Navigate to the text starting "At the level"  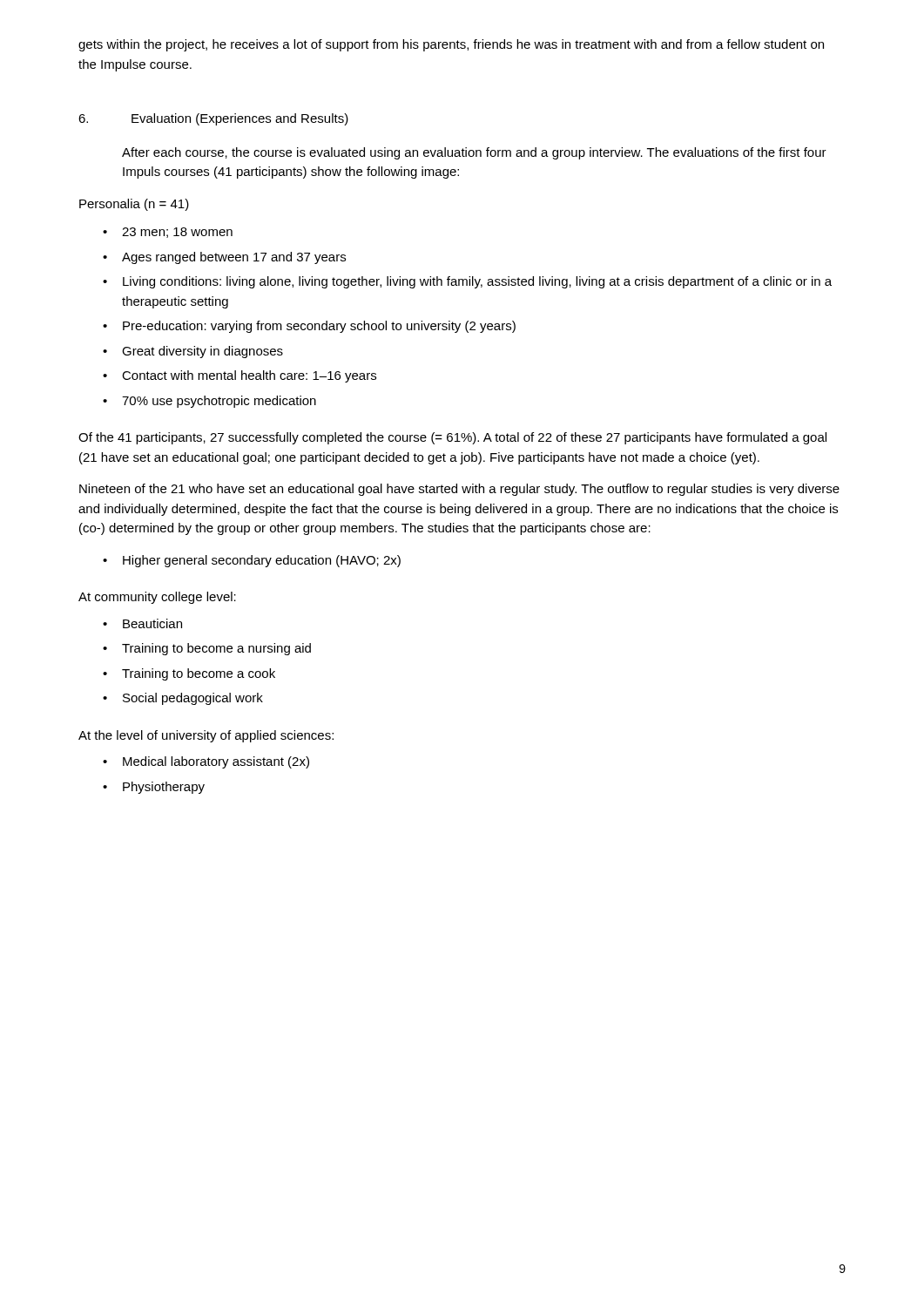coord(207,735)
